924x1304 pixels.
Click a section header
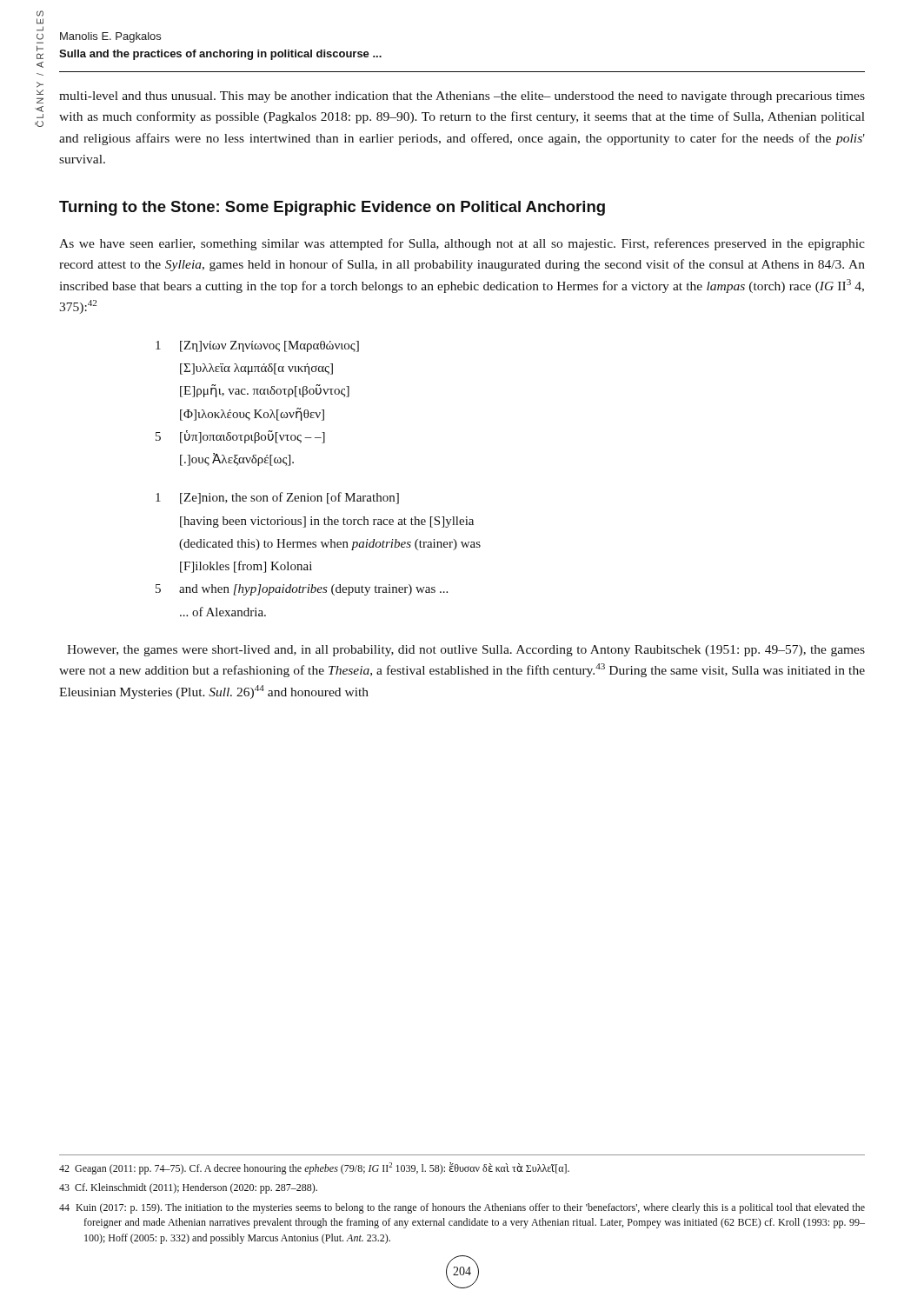333,206
